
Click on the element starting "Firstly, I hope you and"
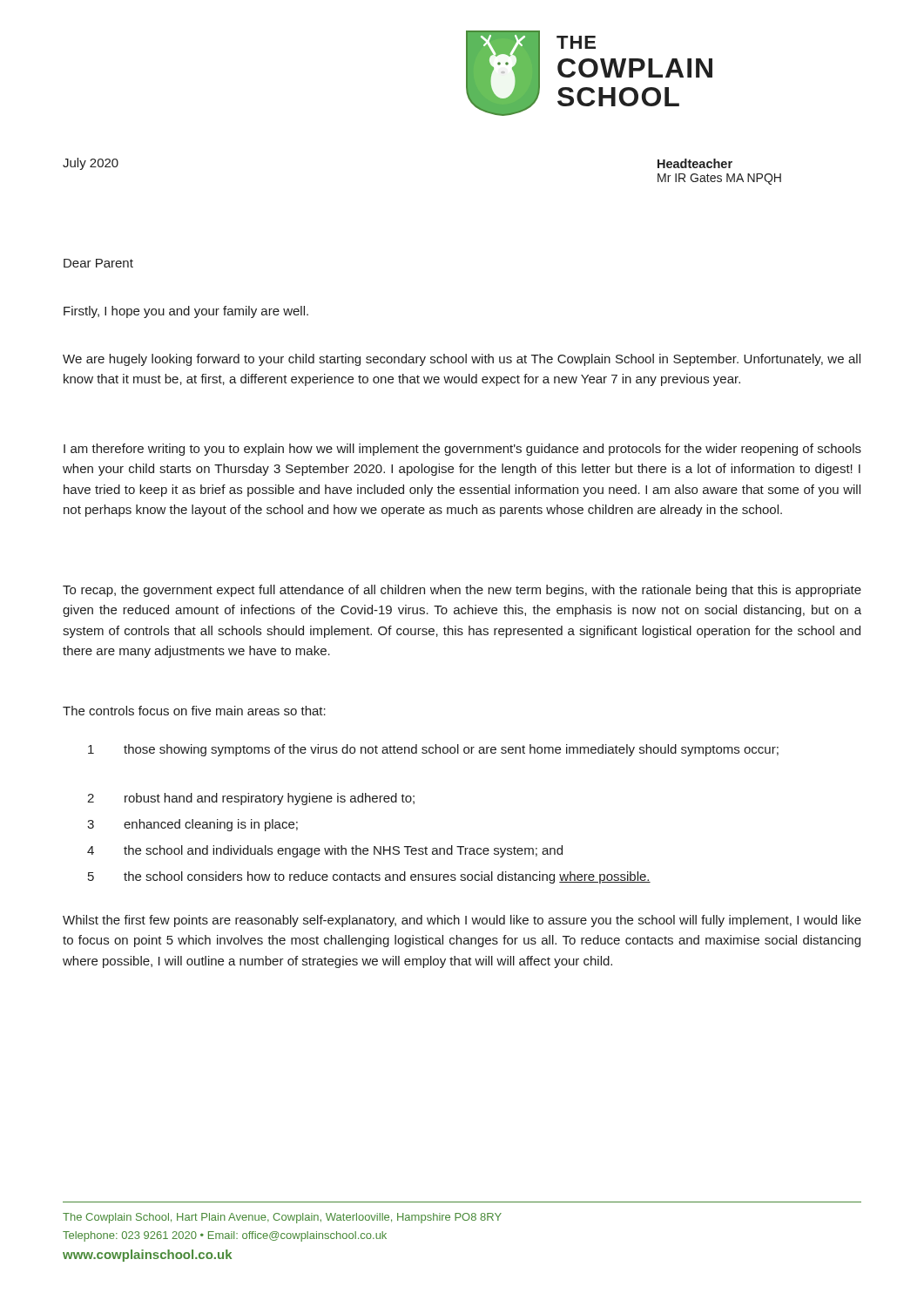[x=186, y=311]
